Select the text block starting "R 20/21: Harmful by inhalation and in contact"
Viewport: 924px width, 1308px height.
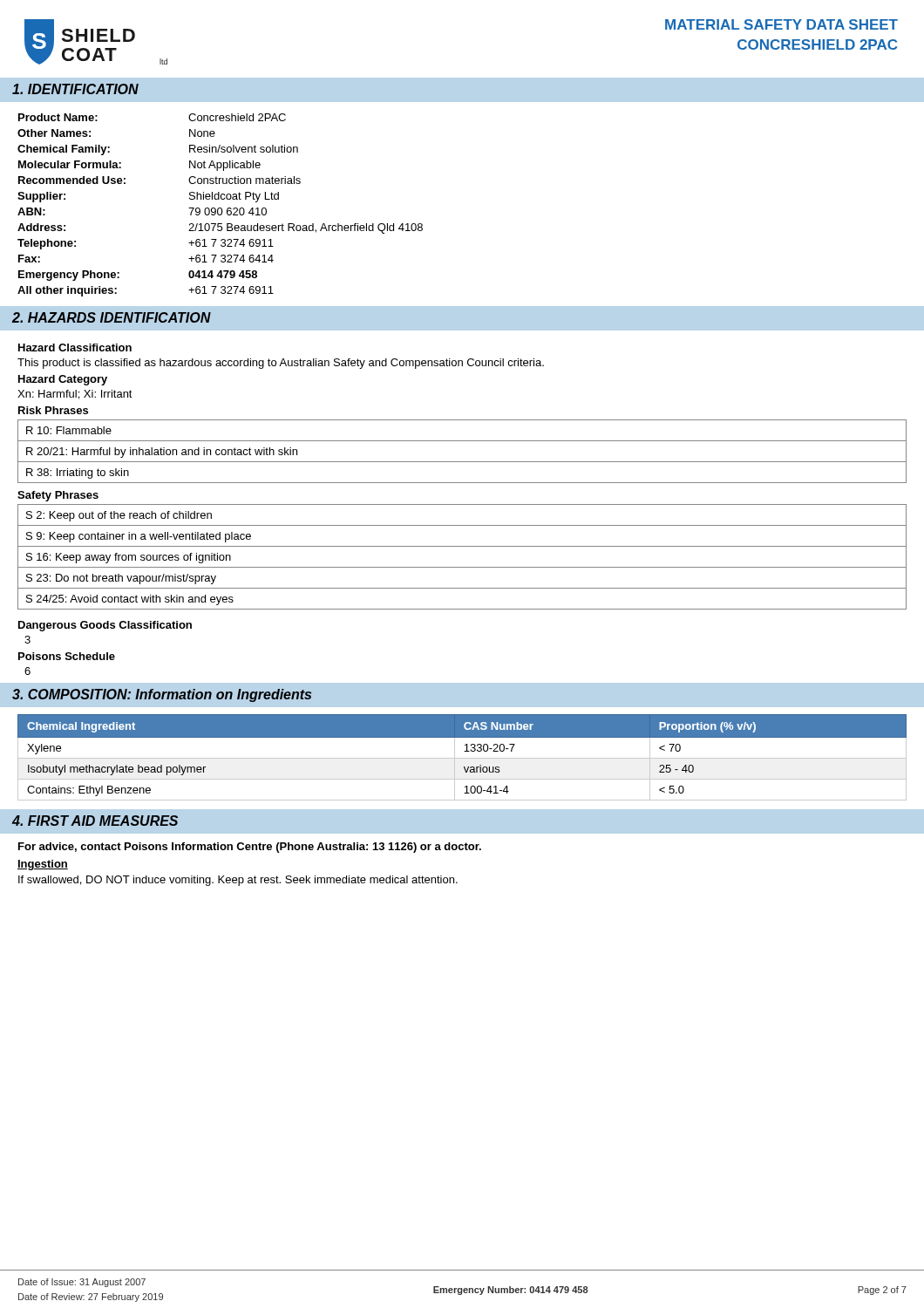(x=162, y=451)
